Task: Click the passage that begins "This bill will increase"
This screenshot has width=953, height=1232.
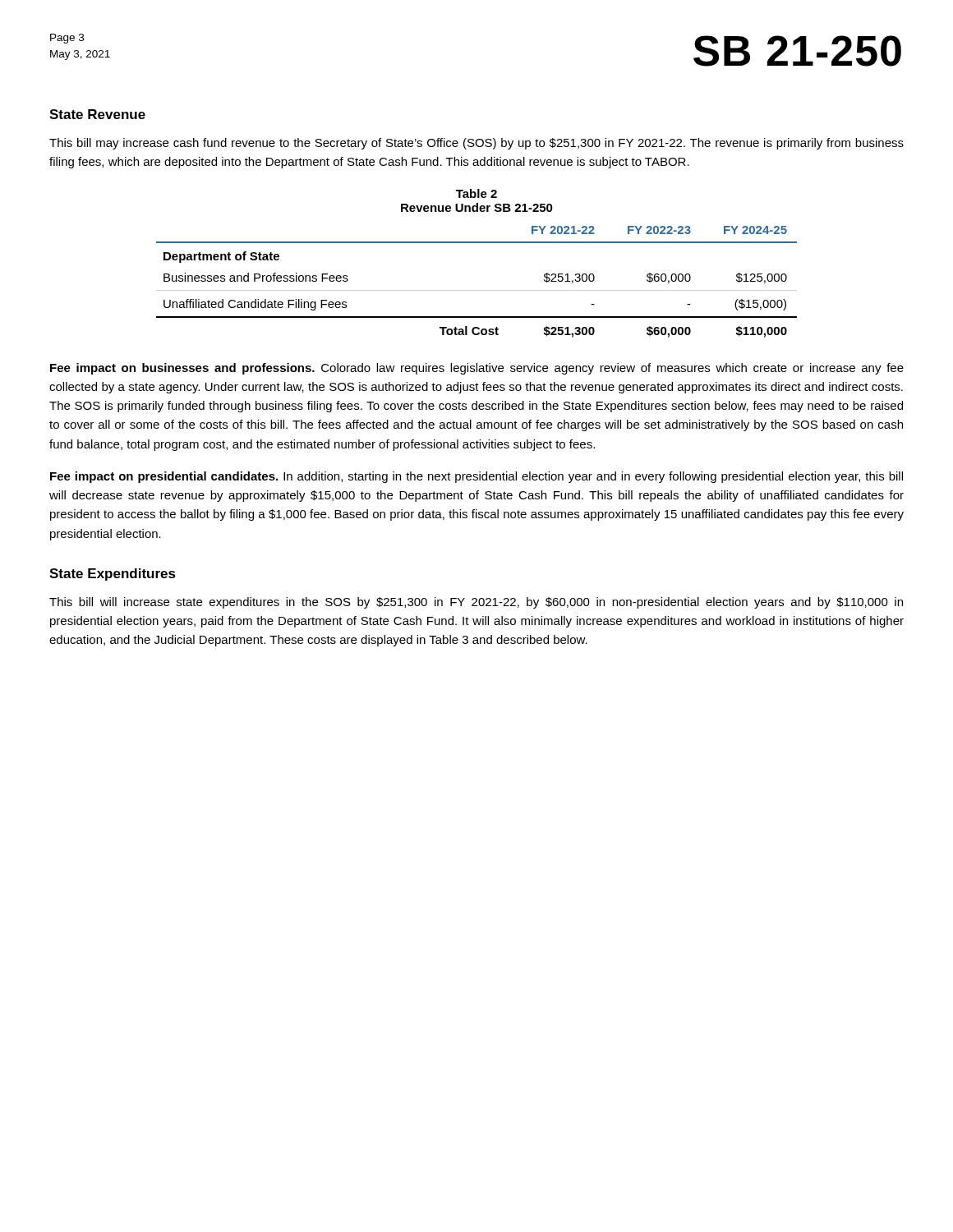Action: click(476, 620)
